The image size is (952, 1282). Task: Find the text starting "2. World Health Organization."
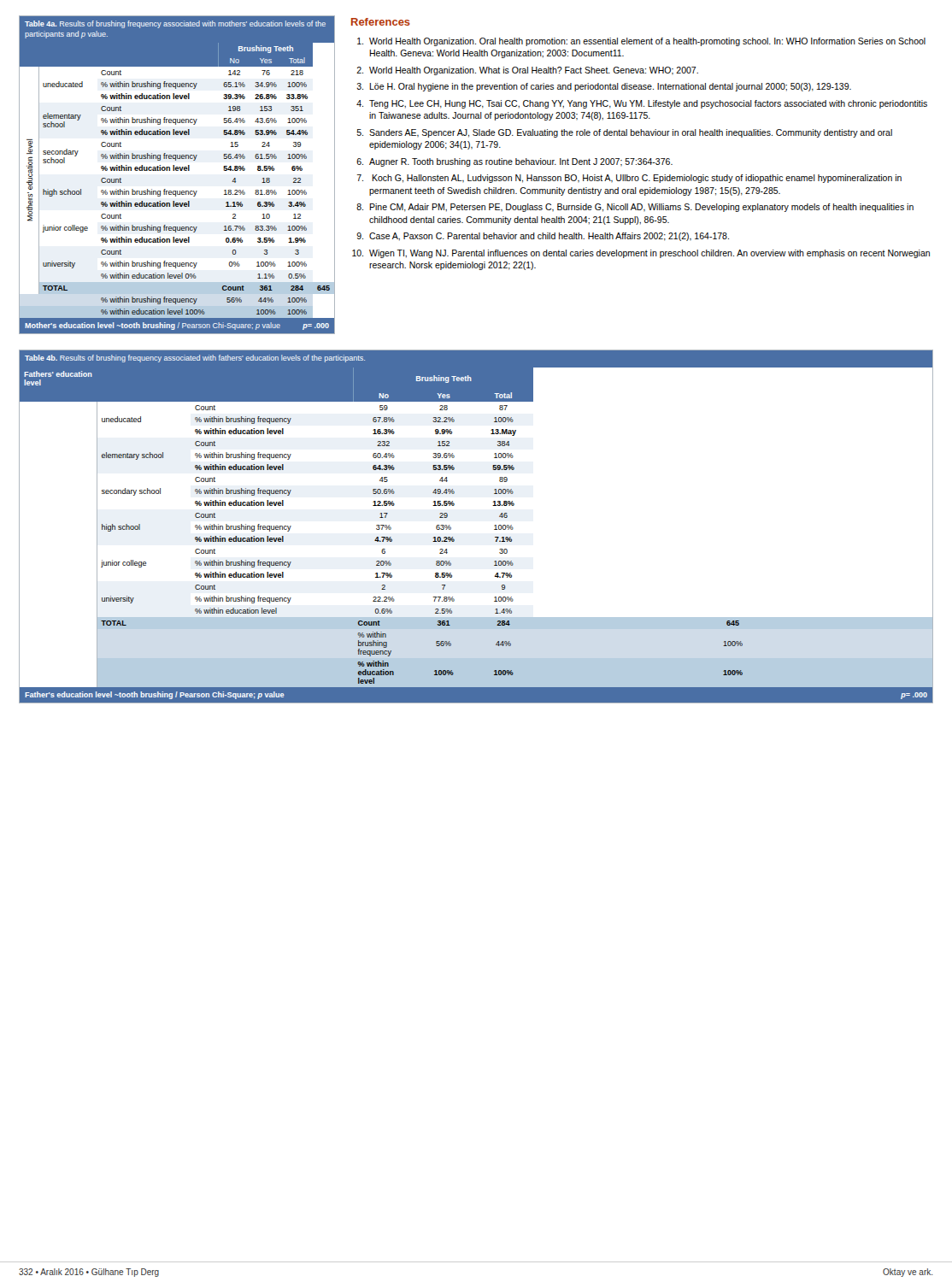click(x=525, y=70)
